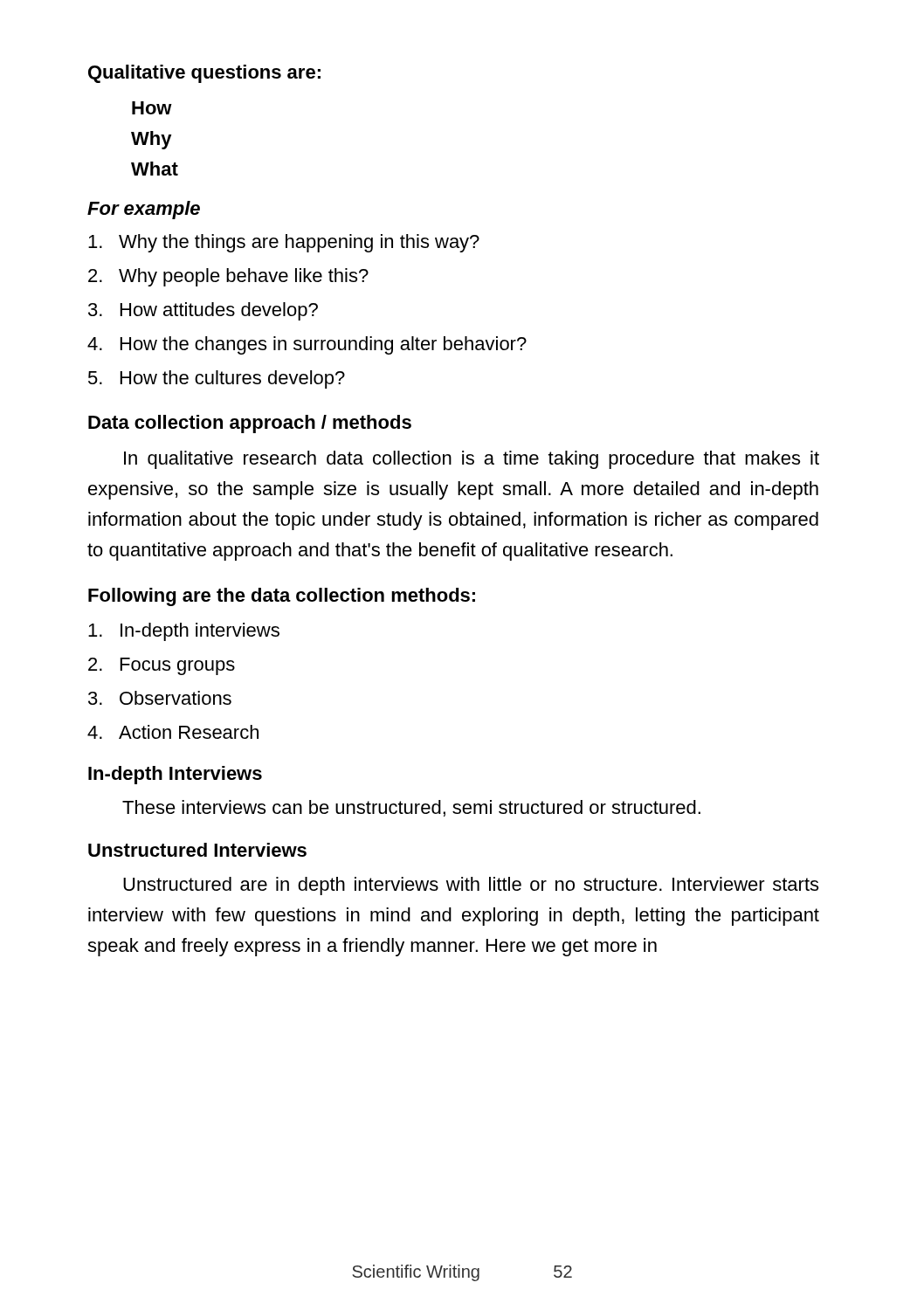Point to "5.How the cultures develop?"
Screen dimensions: 1310x924
[x=216, y=377]
